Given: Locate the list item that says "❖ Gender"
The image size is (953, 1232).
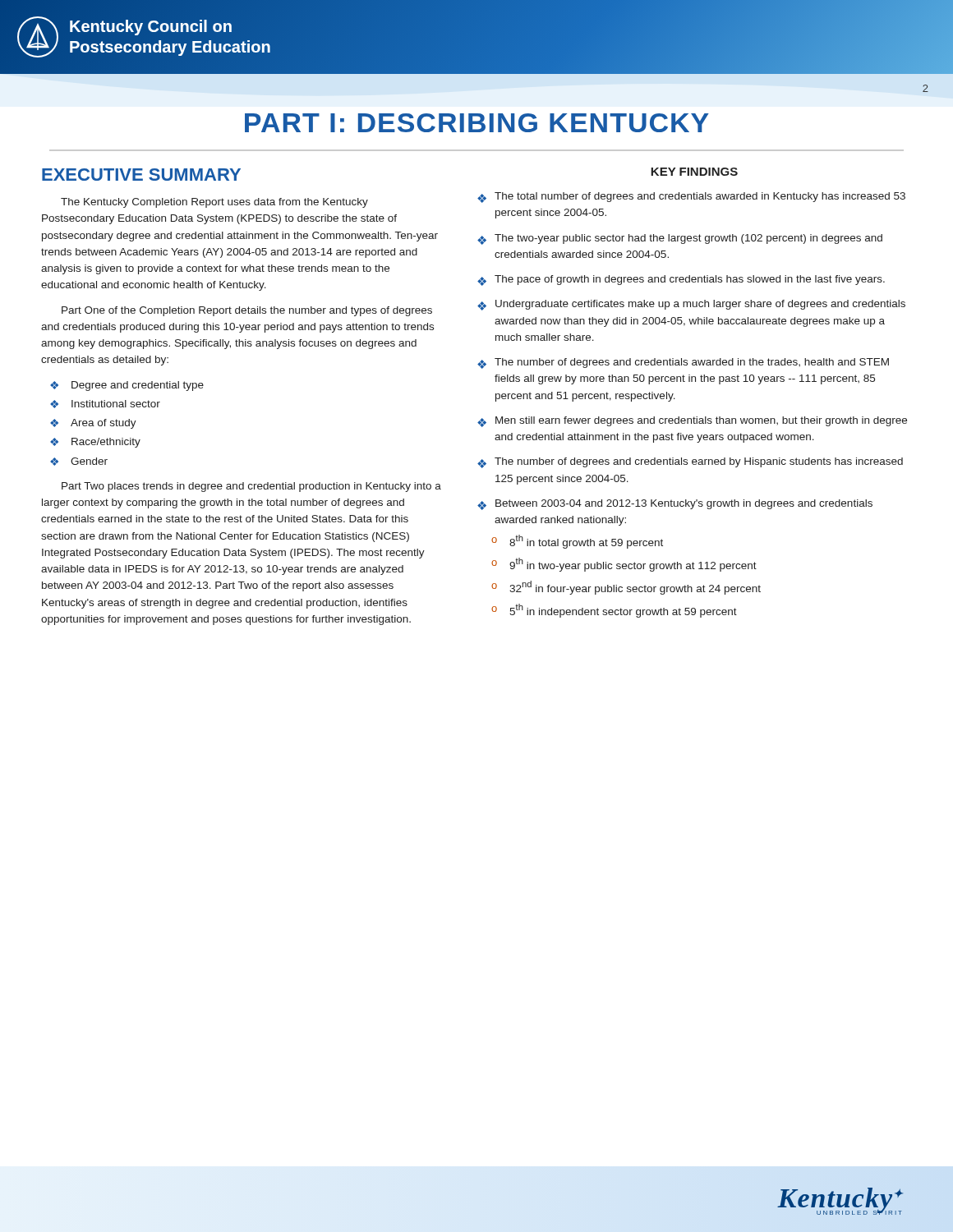Looking at the screenshot, I should click(78, 461).
